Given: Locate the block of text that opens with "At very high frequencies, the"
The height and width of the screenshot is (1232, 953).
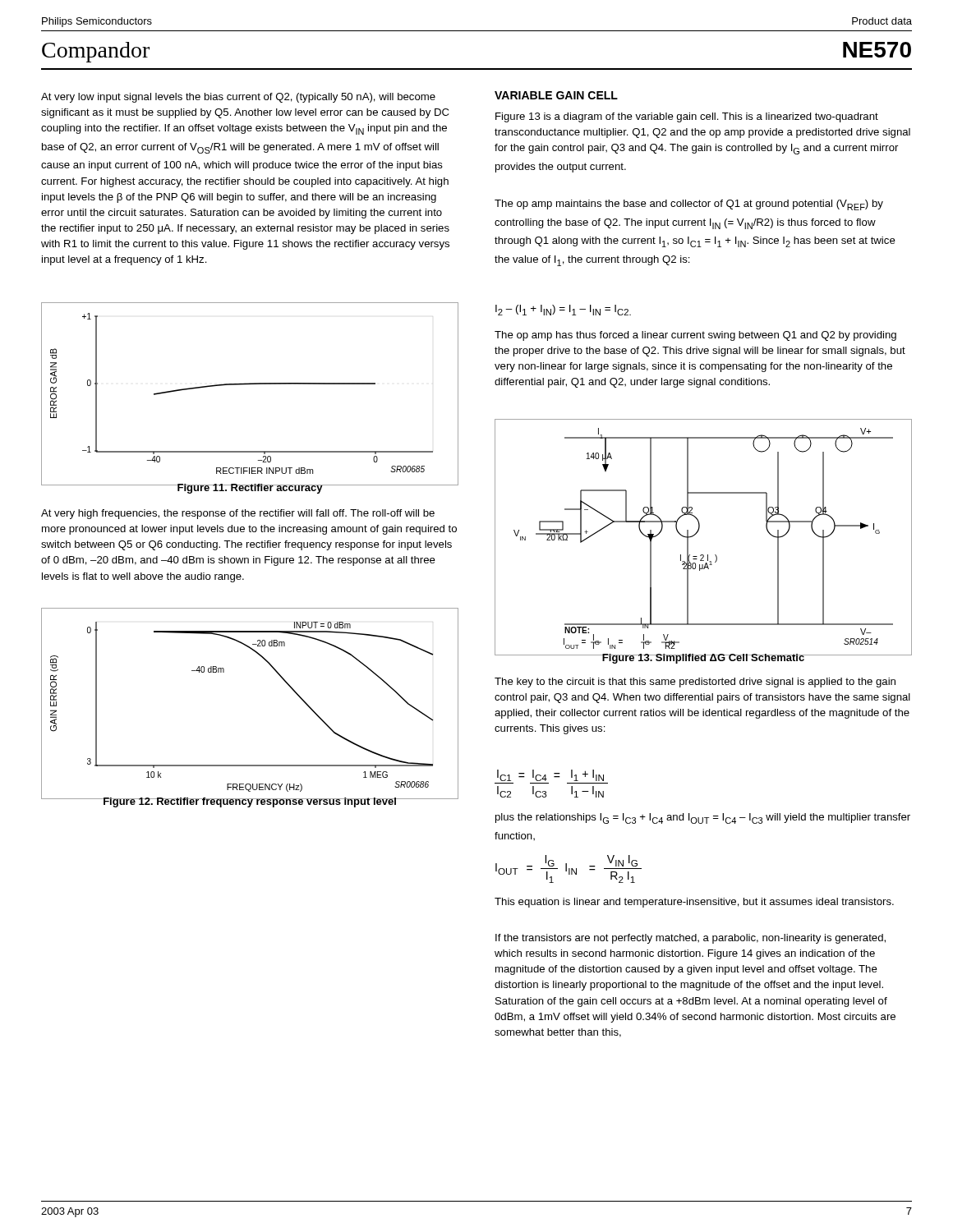Looking at the screenshot, I should pos(249,544).
